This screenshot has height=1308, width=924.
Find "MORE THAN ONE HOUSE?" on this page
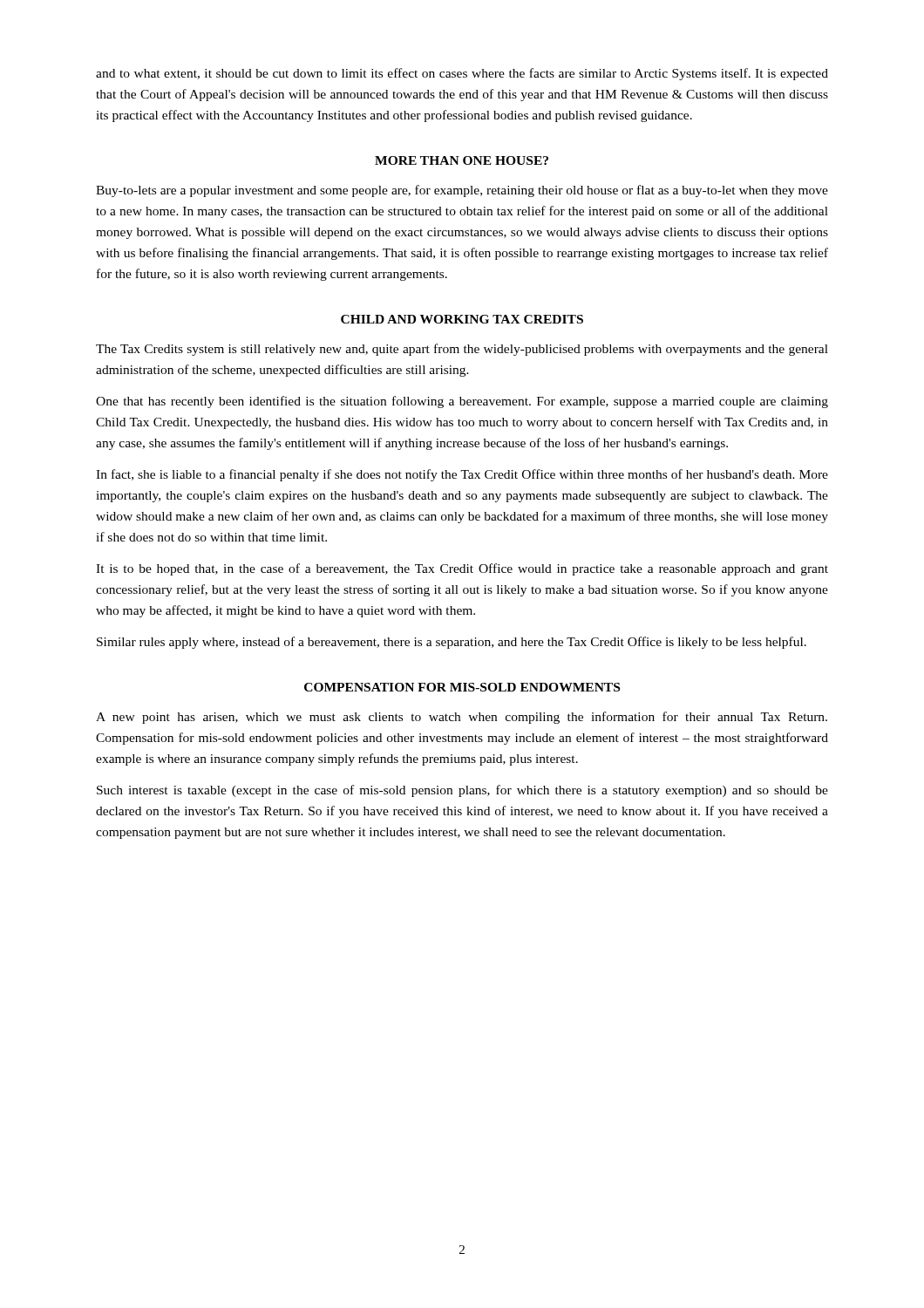pyautogui.click(x=462, y=160)
